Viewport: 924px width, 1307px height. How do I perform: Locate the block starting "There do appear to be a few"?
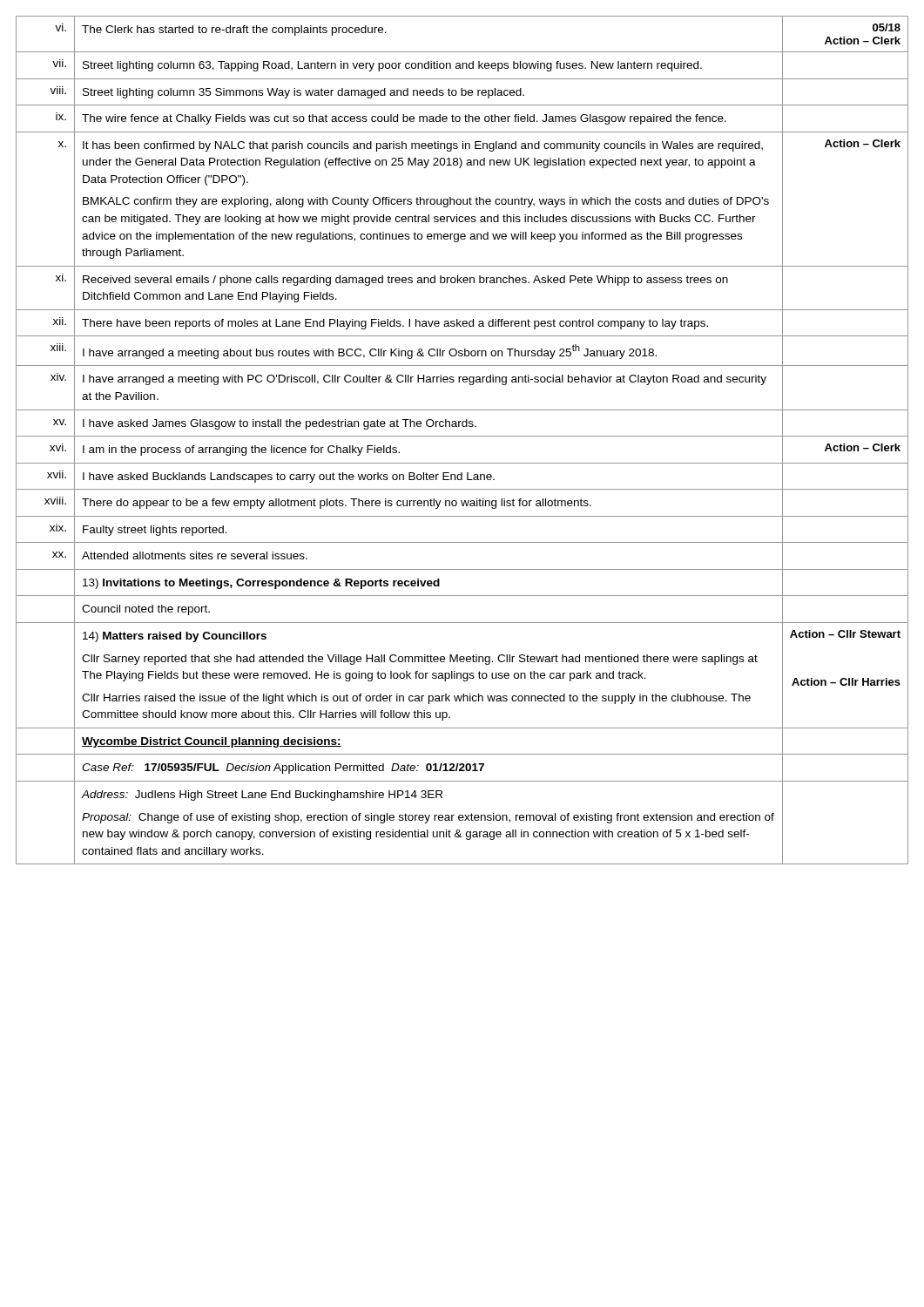coord(428,503)
